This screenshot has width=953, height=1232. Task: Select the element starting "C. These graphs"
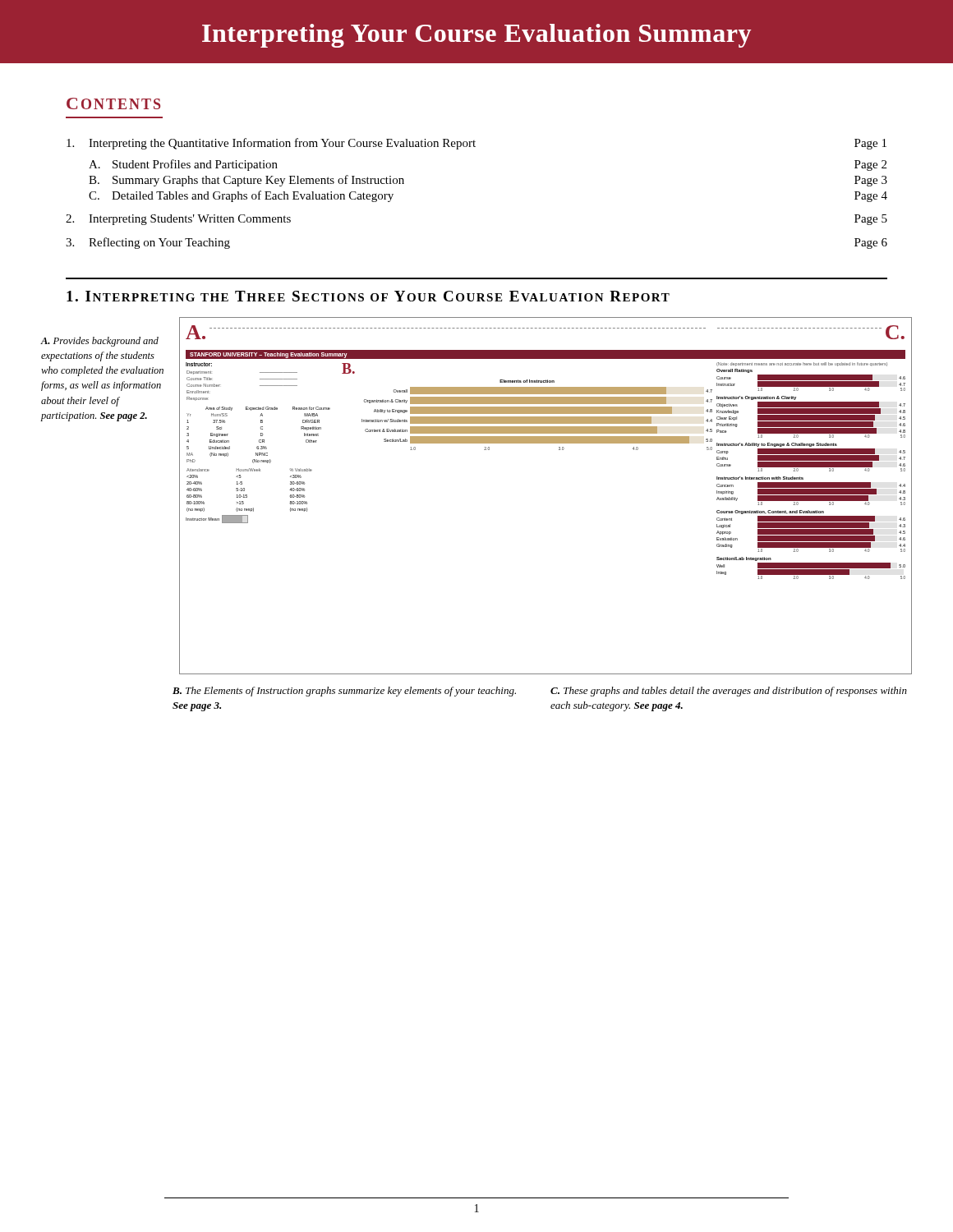coord(729,698)
